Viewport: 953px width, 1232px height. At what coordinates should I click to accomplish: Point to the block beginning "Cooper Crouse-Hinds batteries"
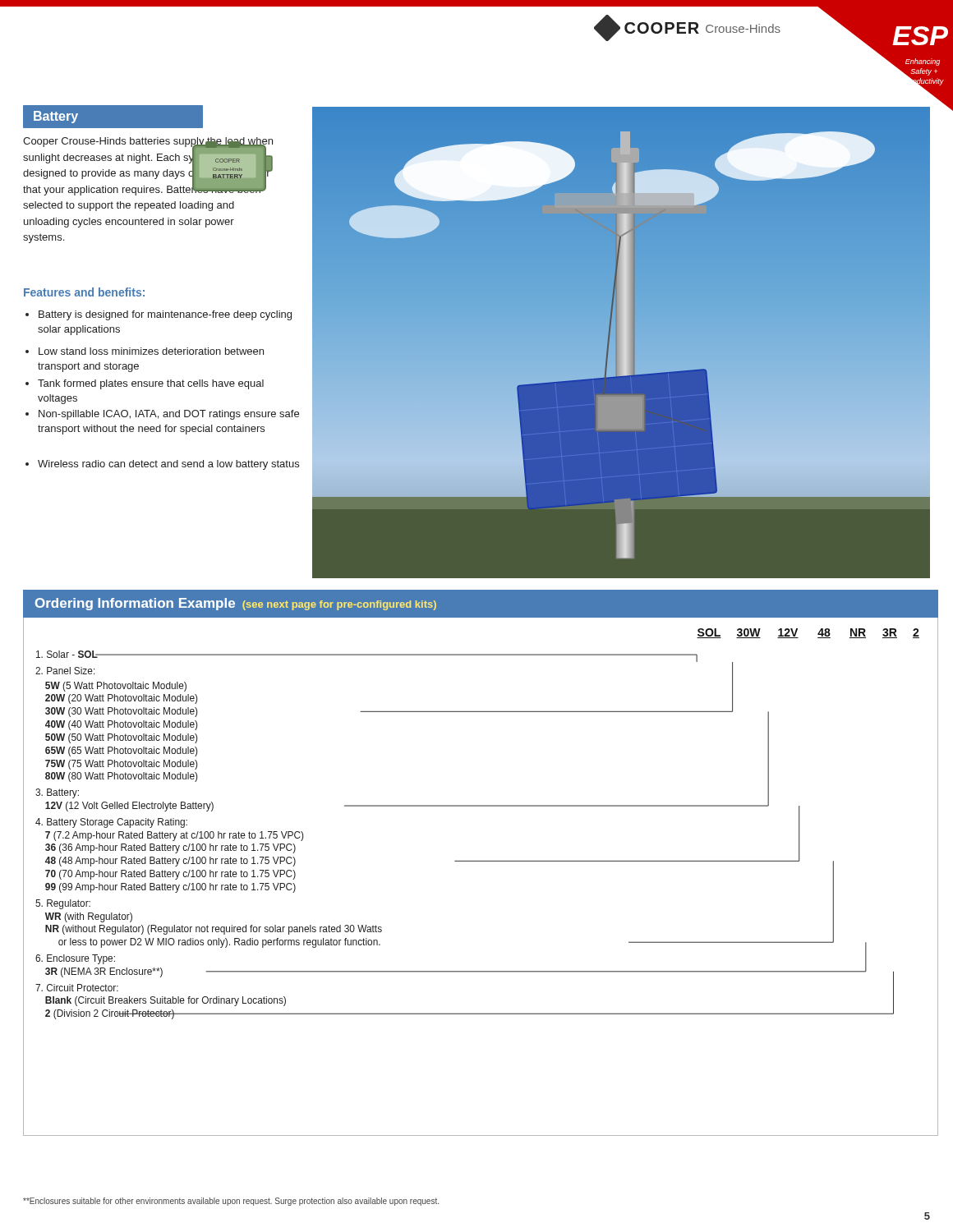click(148, 189)
